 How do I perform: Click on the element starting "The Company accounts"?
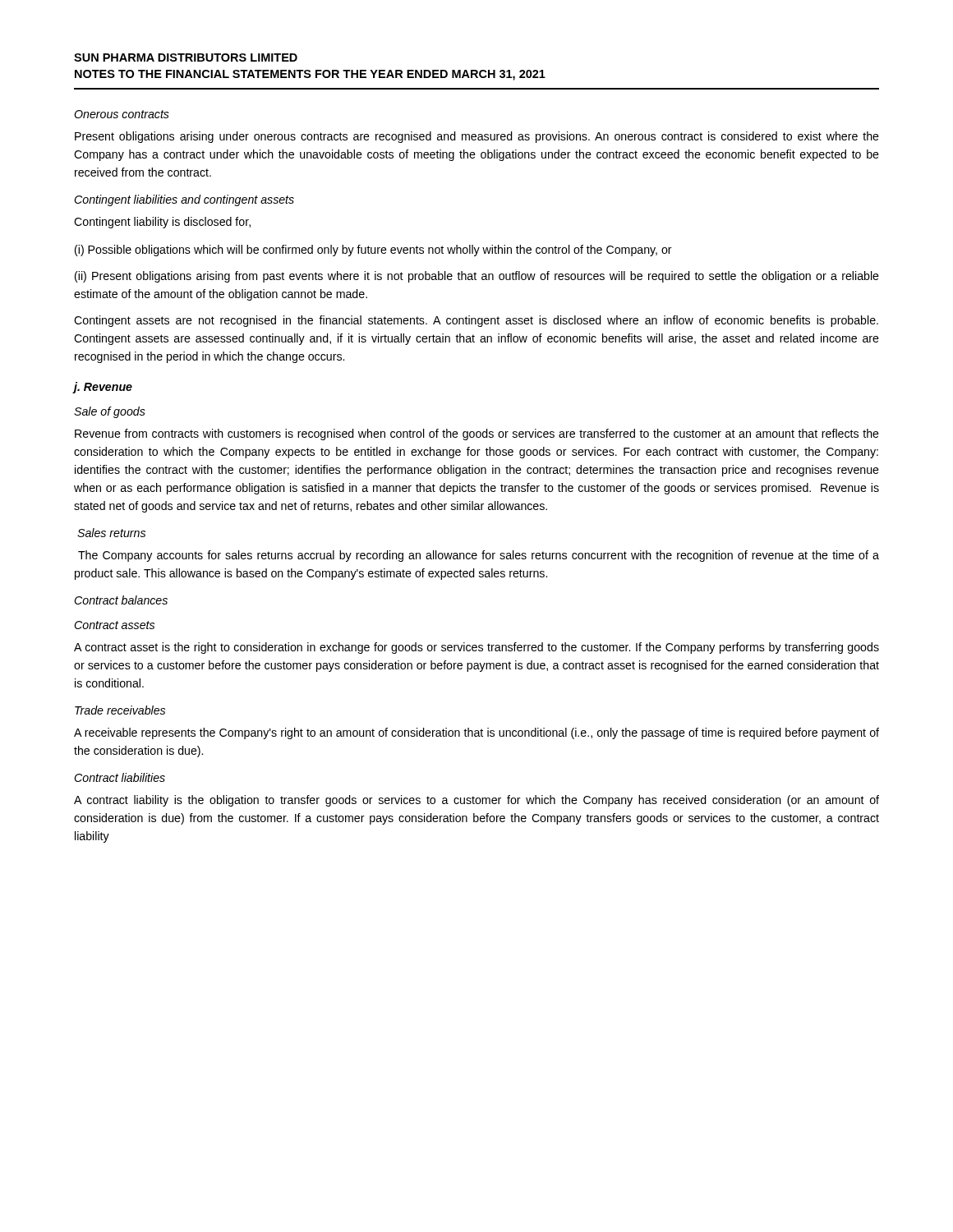click(476, 564)
